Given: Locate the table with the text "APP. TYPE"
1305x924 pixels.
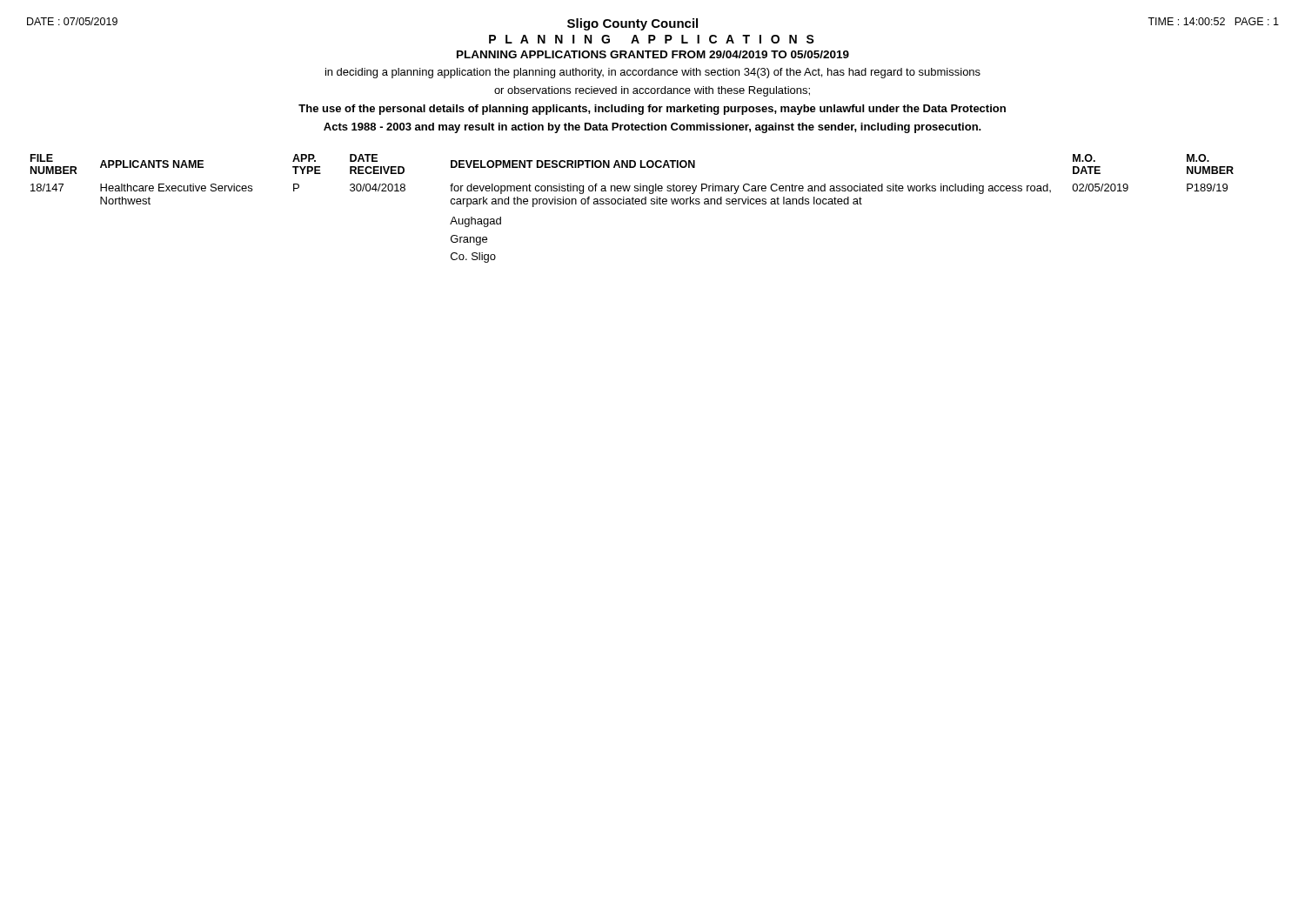Looking at the screenshot, I should [652, 209].
